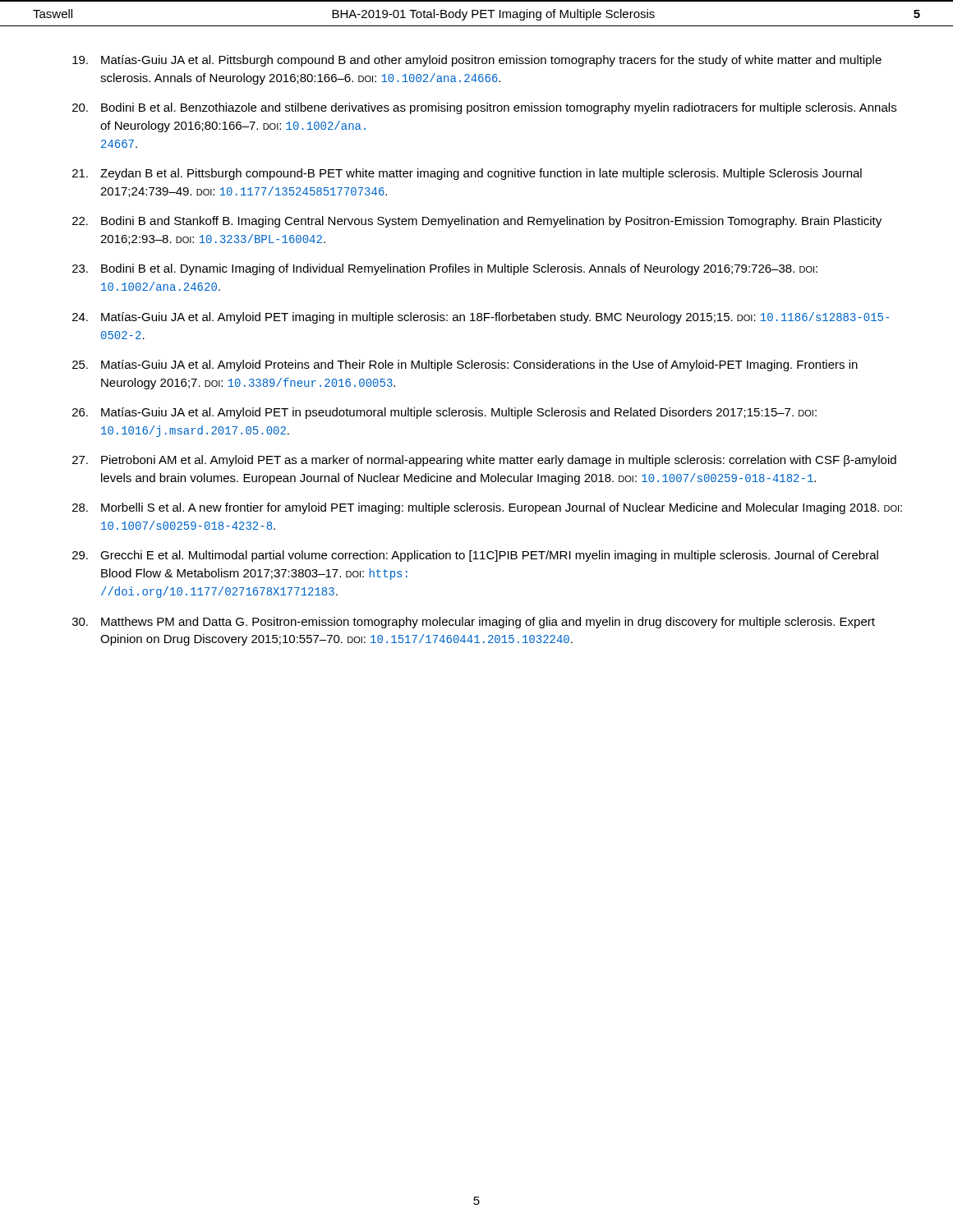This screenshot has height=1232, width=953.
Task: Select the passage starting "22. Bodini B and Stankoff B."
Action: tap(476, 230)
